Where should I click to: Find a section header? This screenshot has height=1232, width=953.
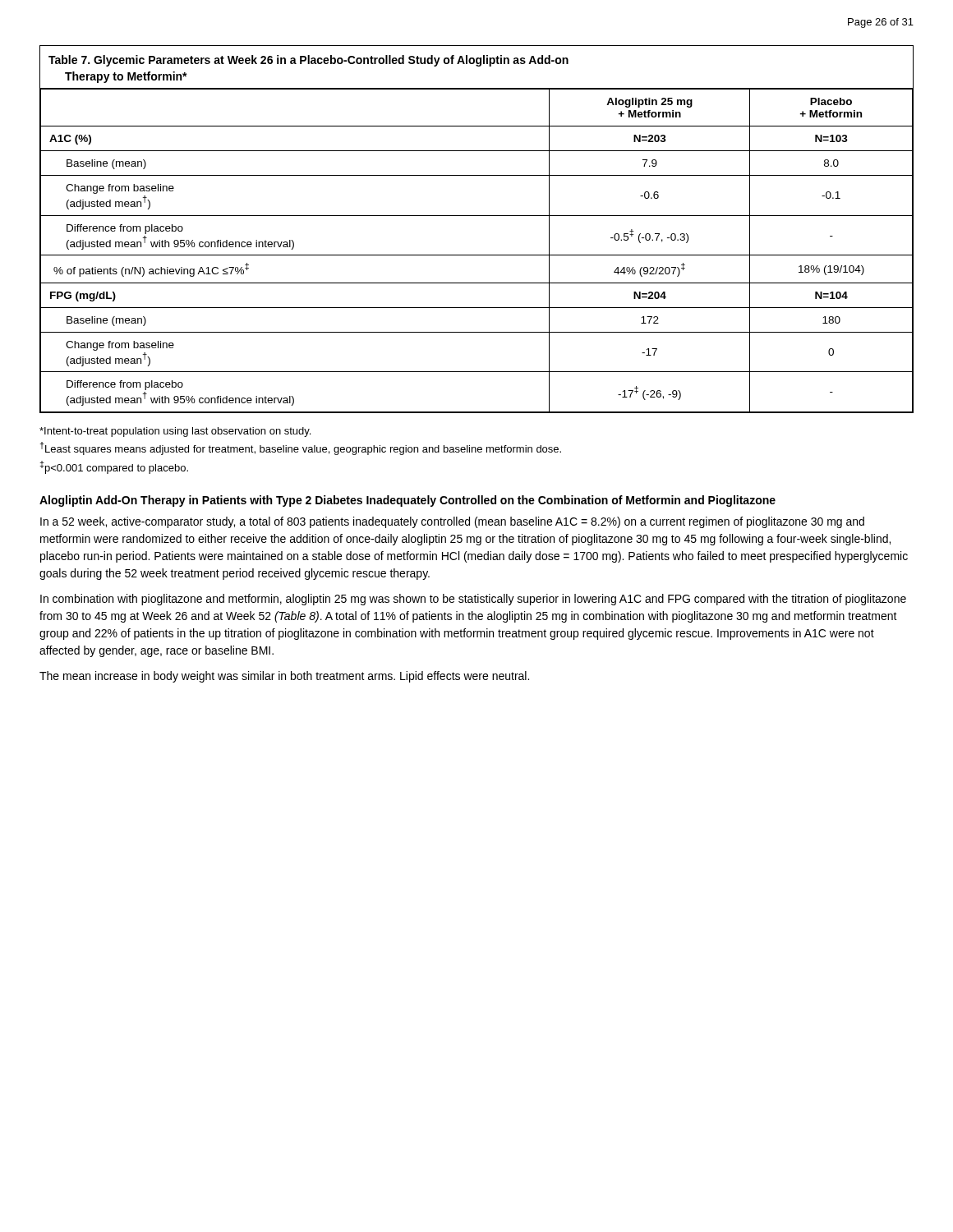click(408, 500)
